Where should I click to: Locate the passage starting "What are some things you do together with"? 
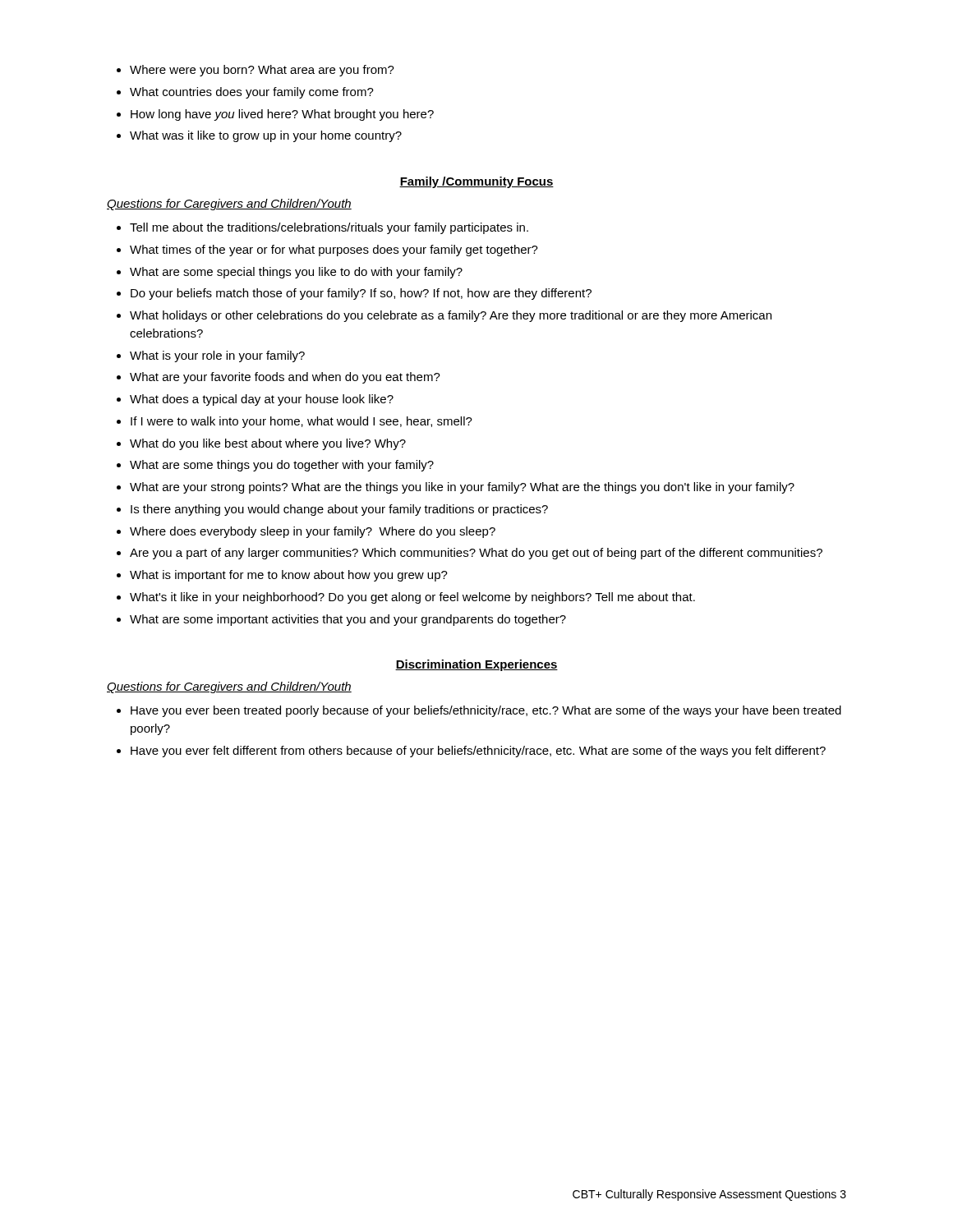click(x=282, y=465)
